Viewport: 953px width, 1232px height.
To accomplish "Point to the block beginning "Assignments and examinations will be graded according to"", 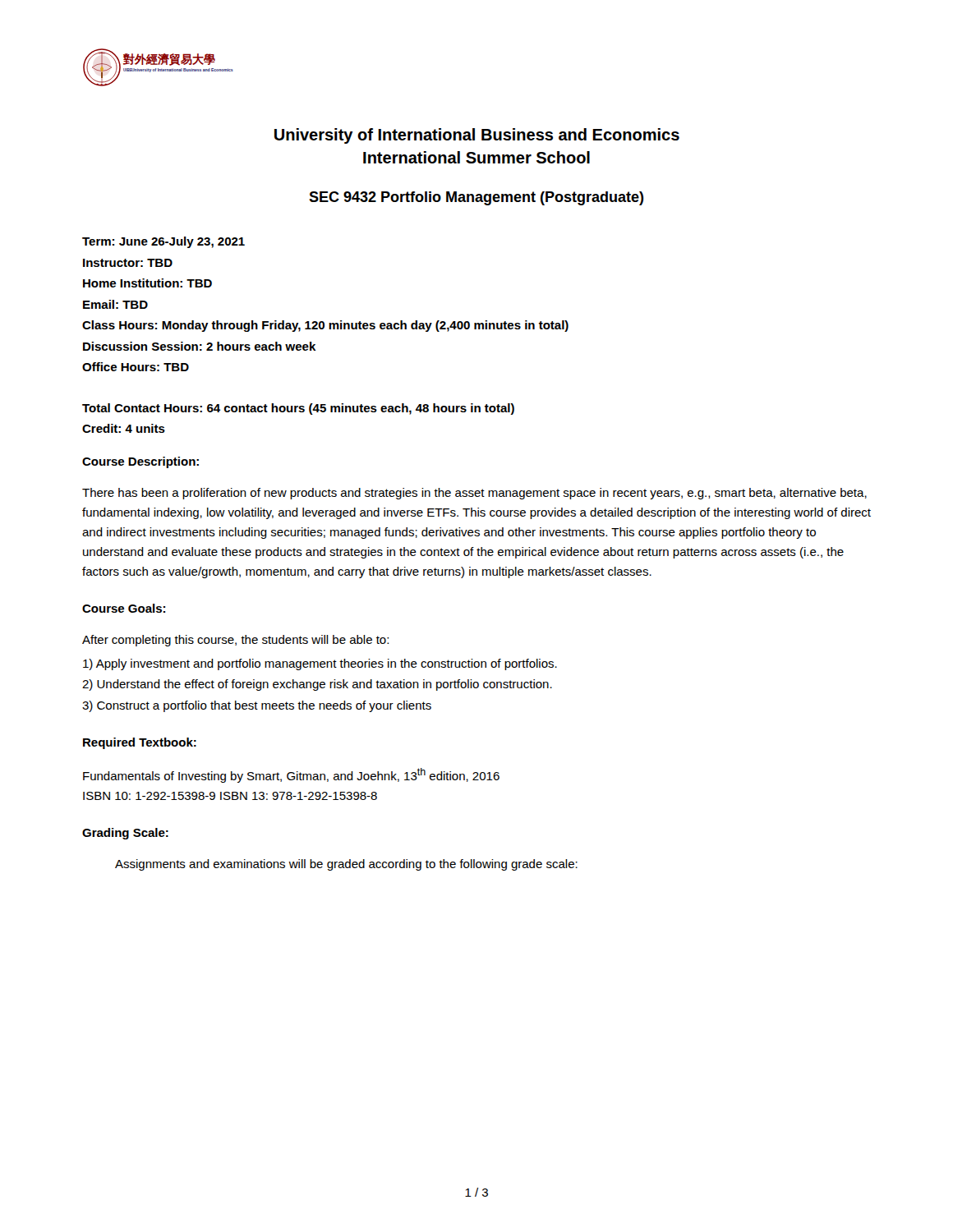I will (x=493, y=864).
